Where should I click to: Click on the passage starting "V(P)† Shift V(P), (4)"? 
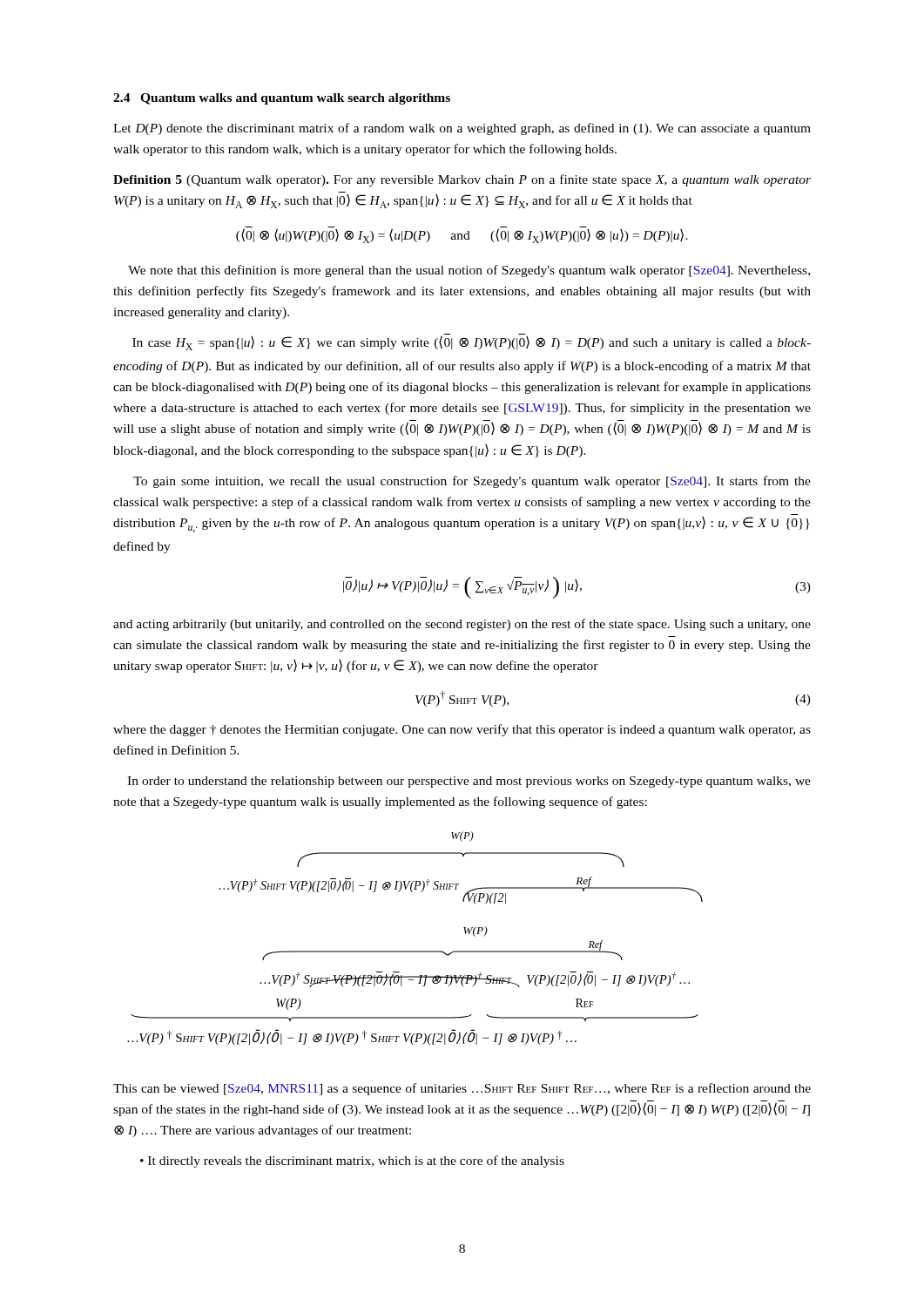[452, 699]
